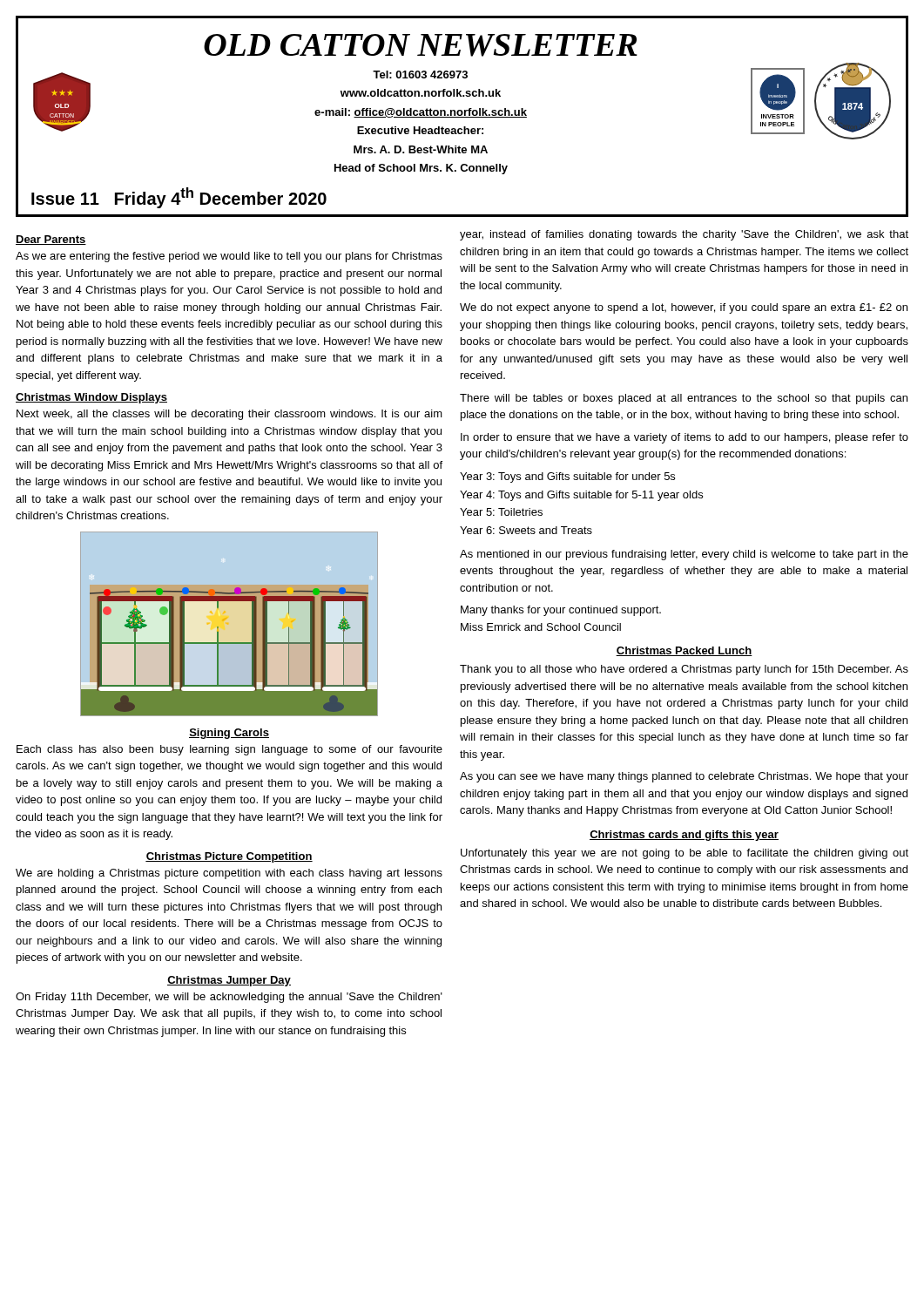Image resolution: width=924 pixels, height=1307 pixels.
Task: Find "Christmas Jumper Day" on this page
Action: [x=229, y=980]
